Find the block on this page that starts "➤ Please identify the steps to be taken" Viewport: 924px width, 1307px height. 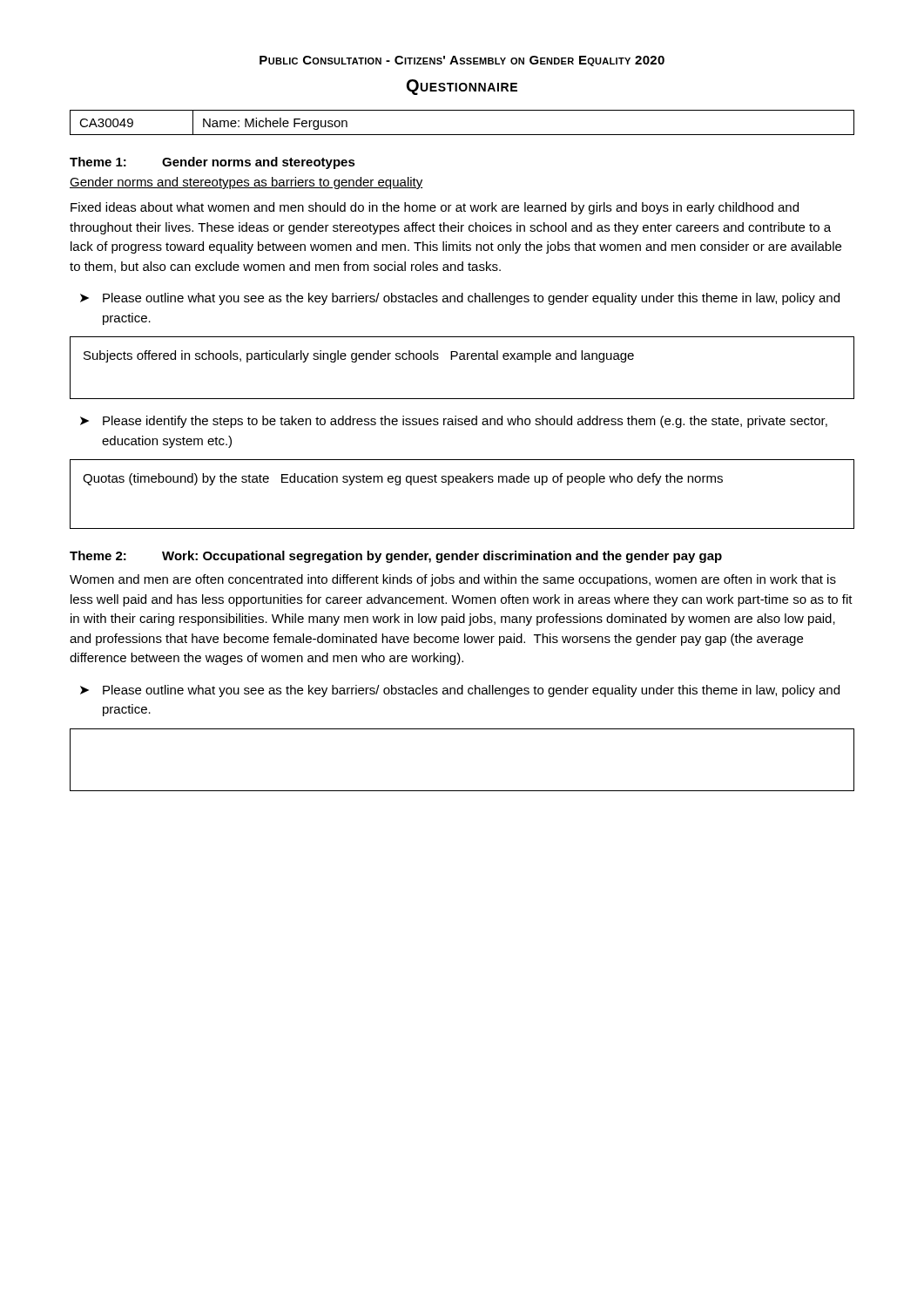[x=466, y=431]
